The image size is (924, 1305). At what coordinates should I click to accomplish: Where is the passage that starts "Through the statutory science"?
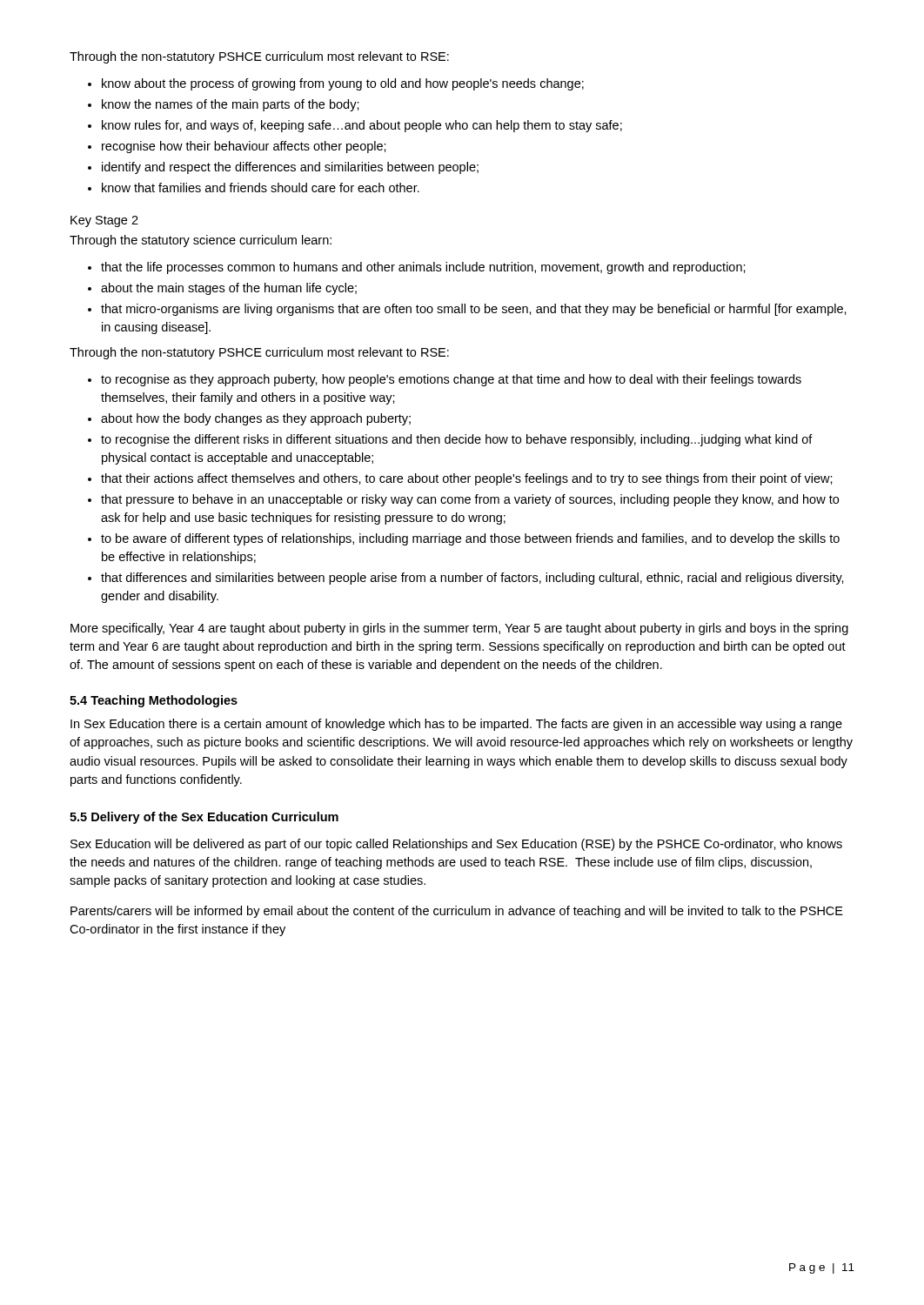coord(201,240)
